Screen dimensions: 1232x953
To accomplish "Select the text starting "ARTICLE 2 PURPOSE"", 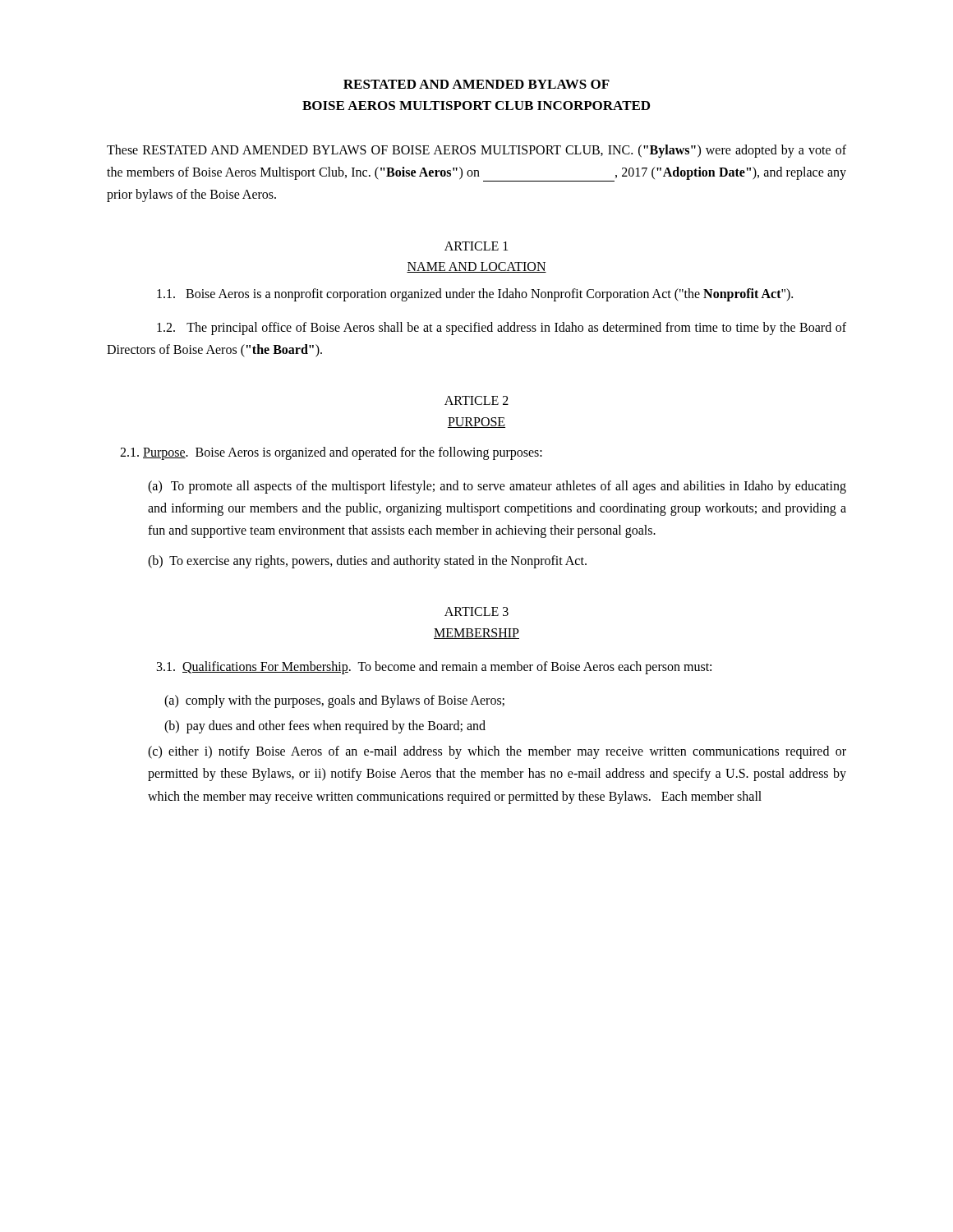I will point(476,411).
